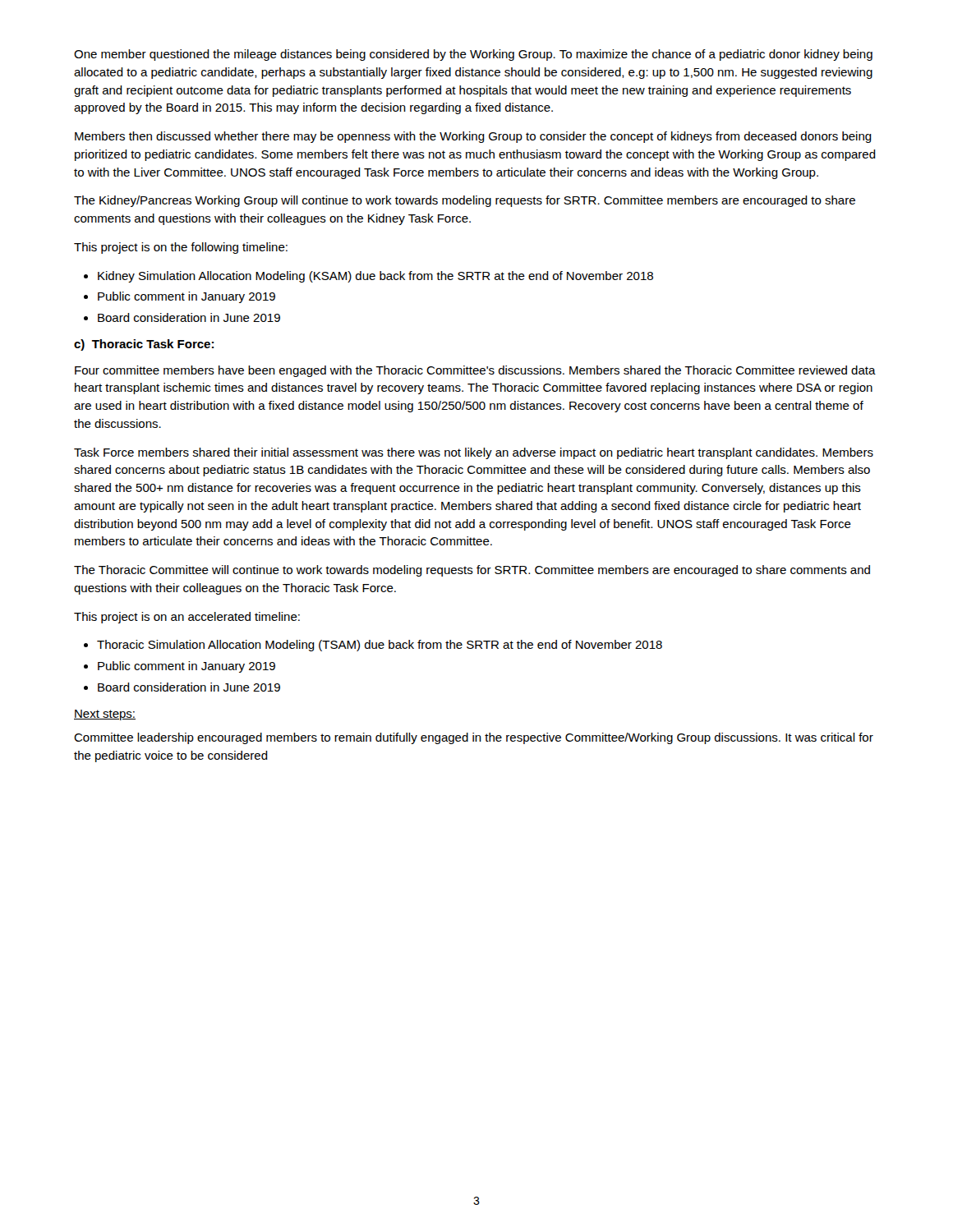Viewport: 953px width, 1232px height.
Task: Point to the block beginning "Thoracic Simulation Allocation Modeling"
Action: pos(380,645)
